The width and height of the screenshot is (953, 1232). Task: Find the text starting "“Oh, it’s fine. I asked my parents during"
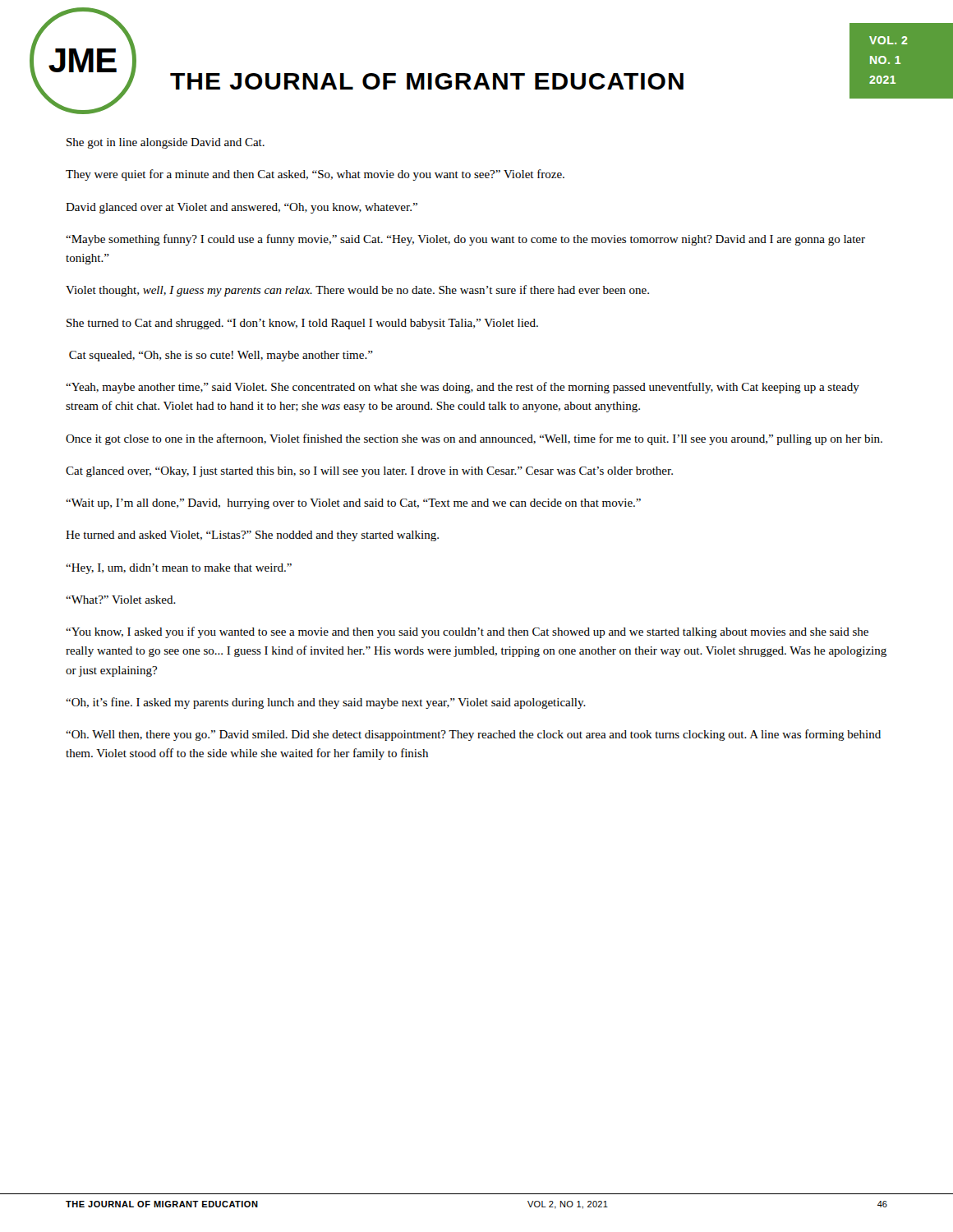click(476, 703)
